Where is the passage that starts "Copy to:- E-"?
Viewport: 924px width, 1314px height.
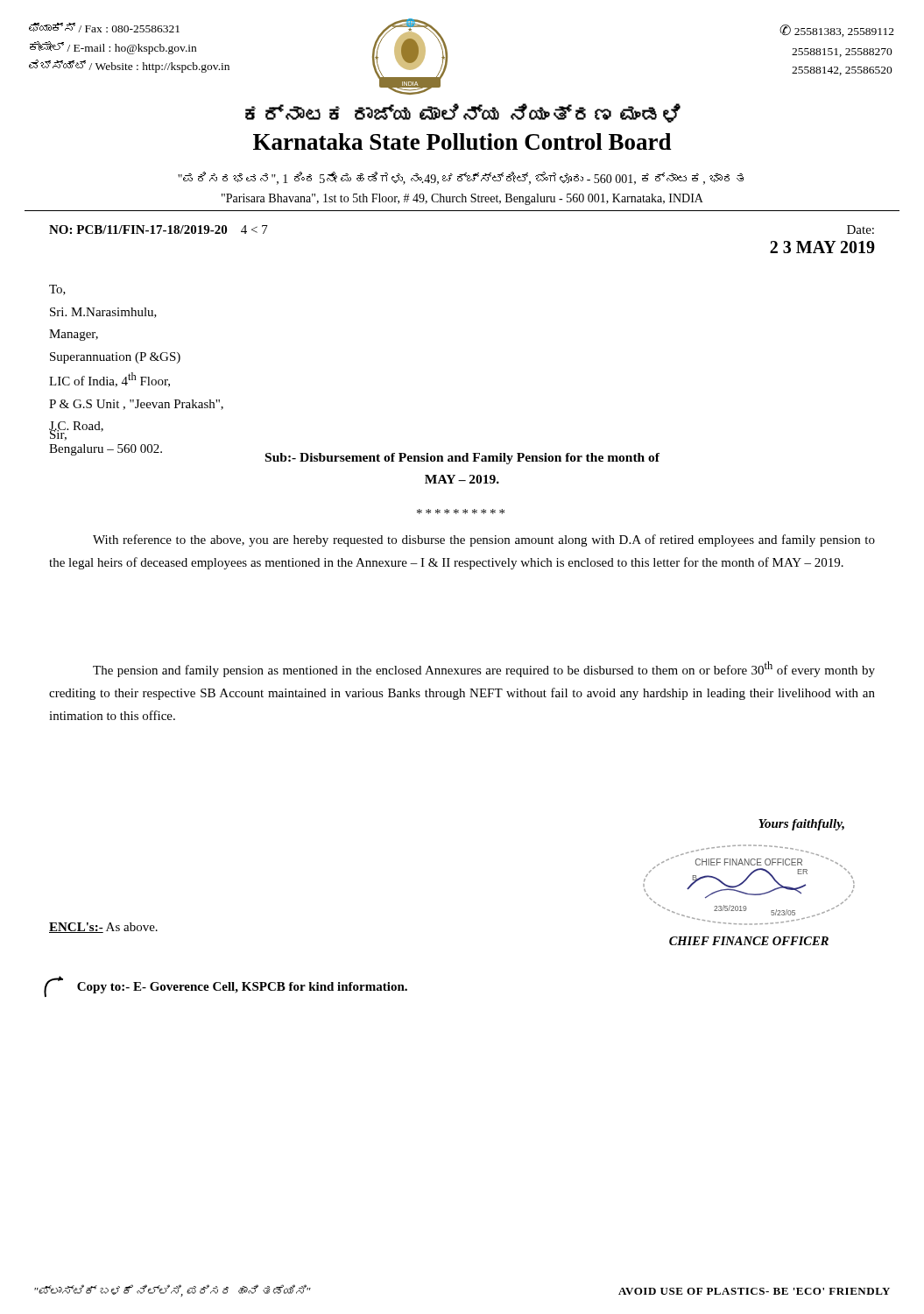click(223, 988)
